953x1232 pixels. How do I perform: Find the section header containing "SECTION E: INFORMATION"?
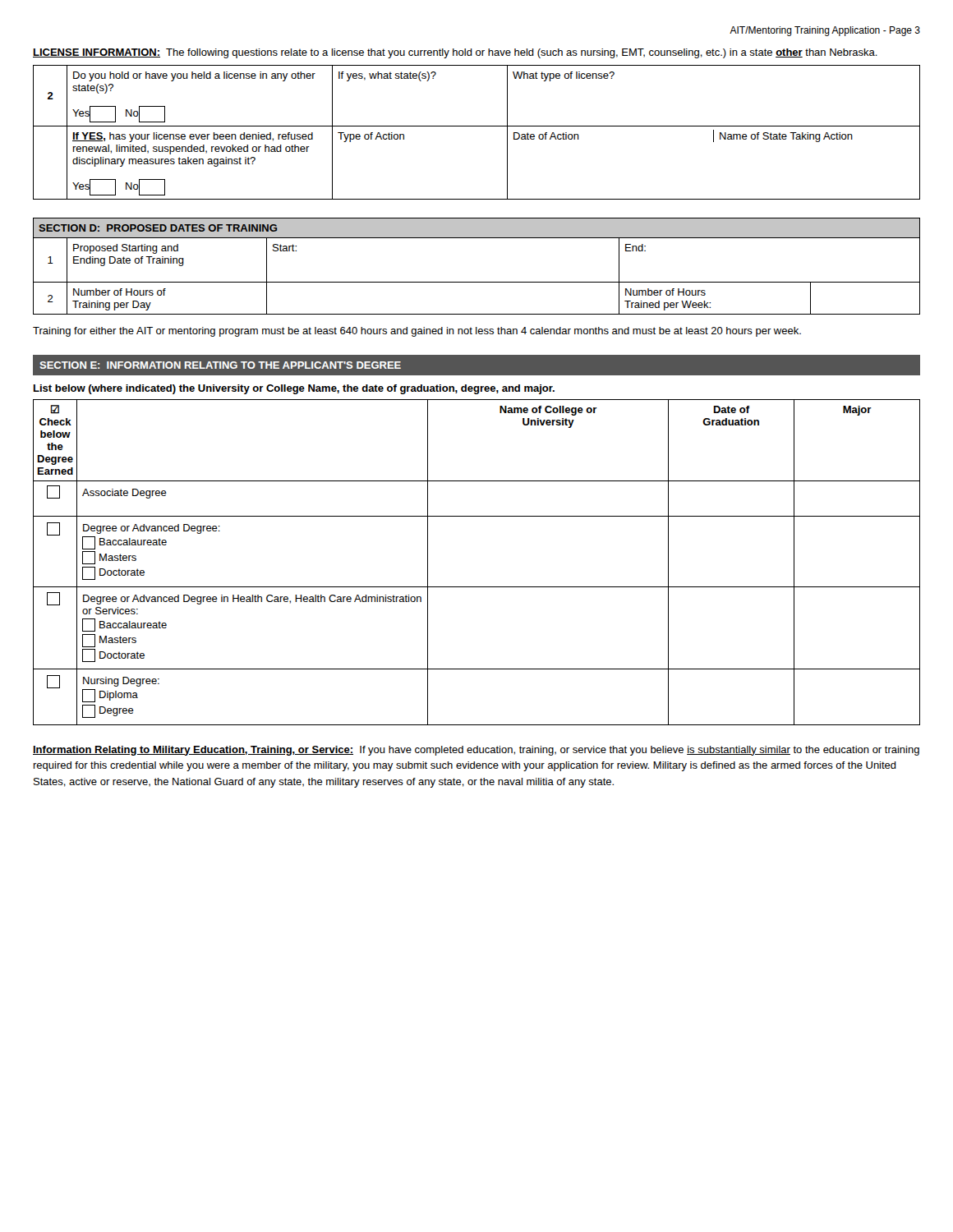[x=220, y=365]
